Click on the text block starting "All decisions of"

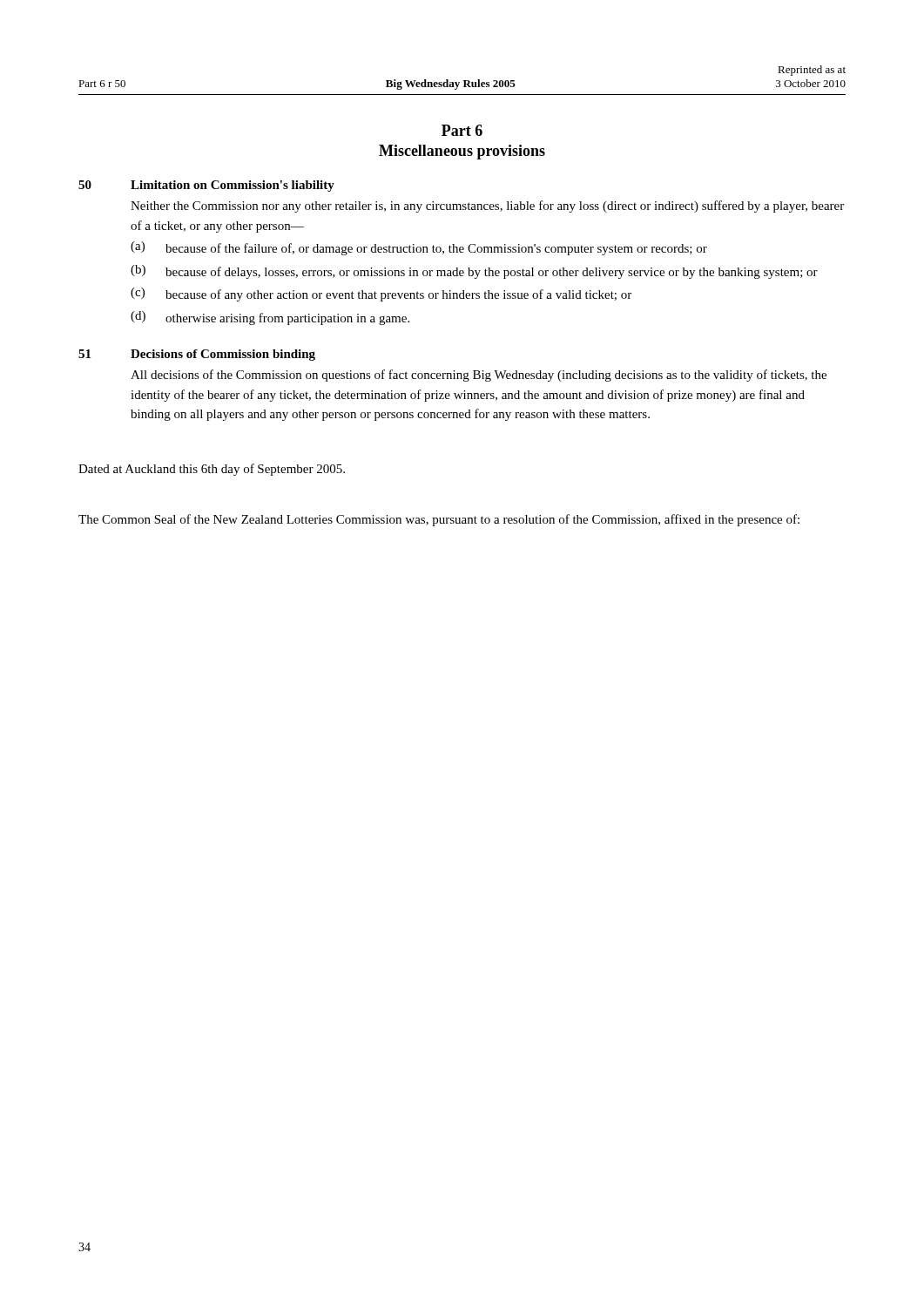pos(479,394)
